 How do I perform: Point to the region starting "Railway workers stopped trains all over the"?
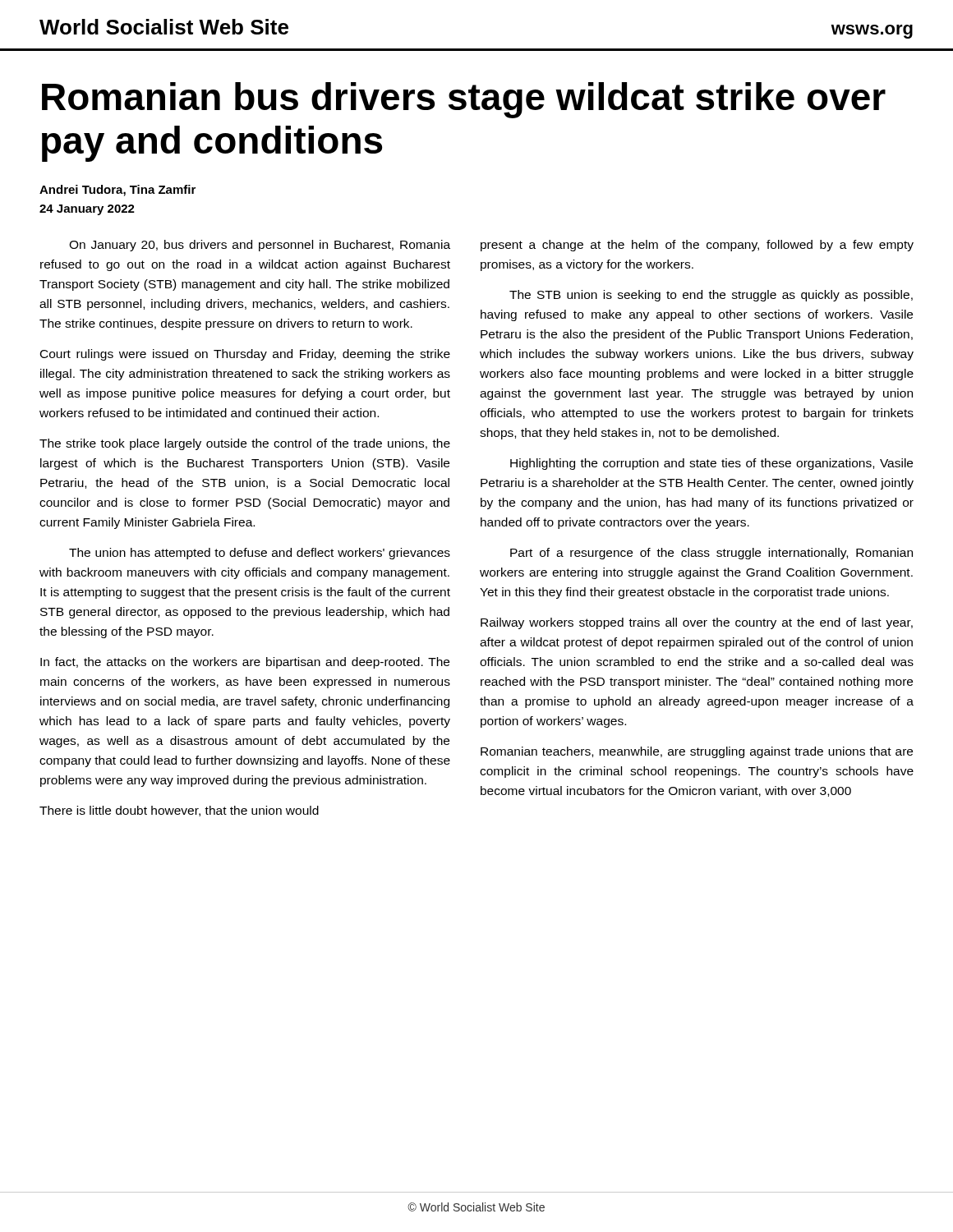tap(697, 672)
